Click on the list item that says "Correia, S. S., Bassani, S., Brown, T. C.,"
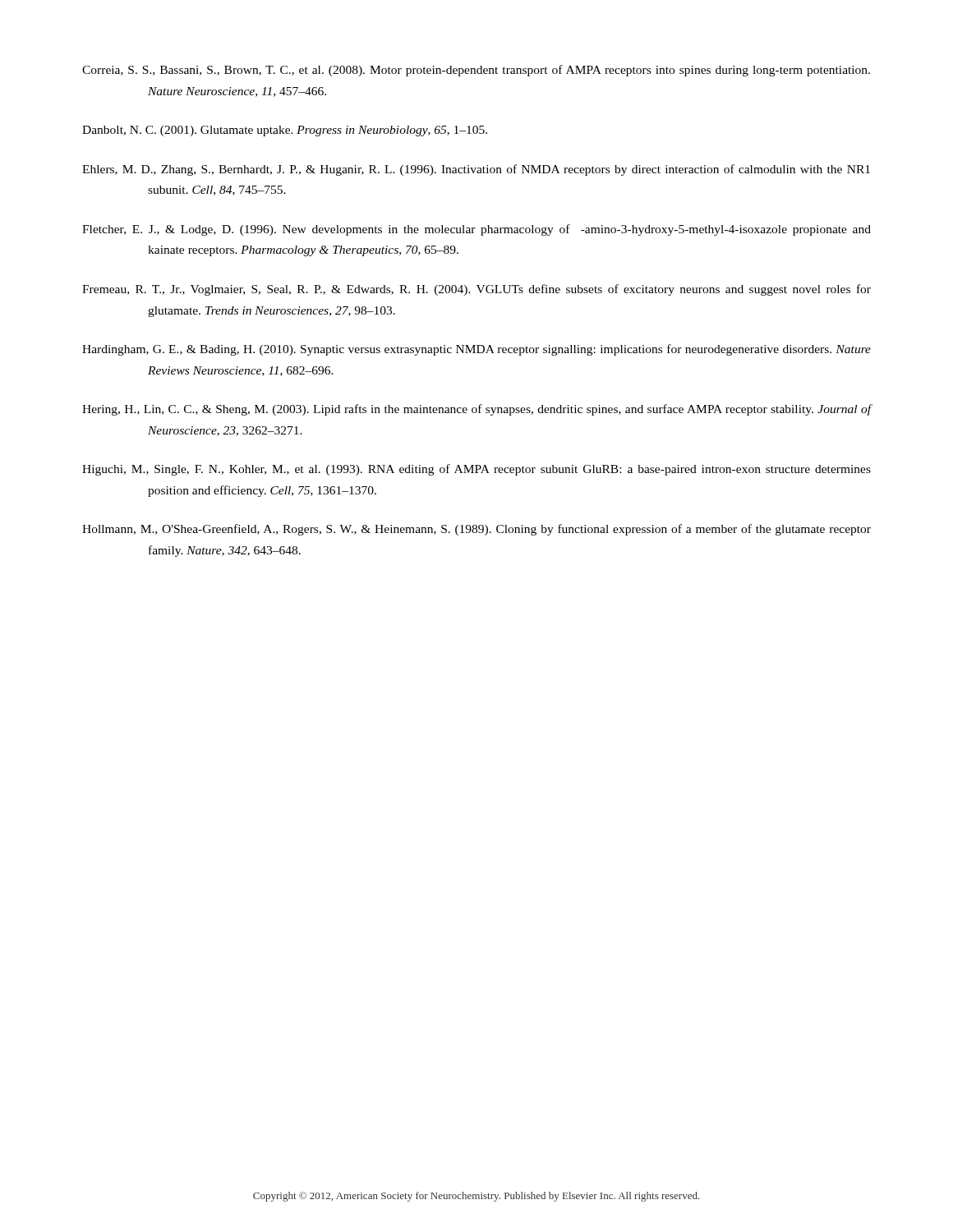Viewport: 953px width, 1232px height. 476,80
